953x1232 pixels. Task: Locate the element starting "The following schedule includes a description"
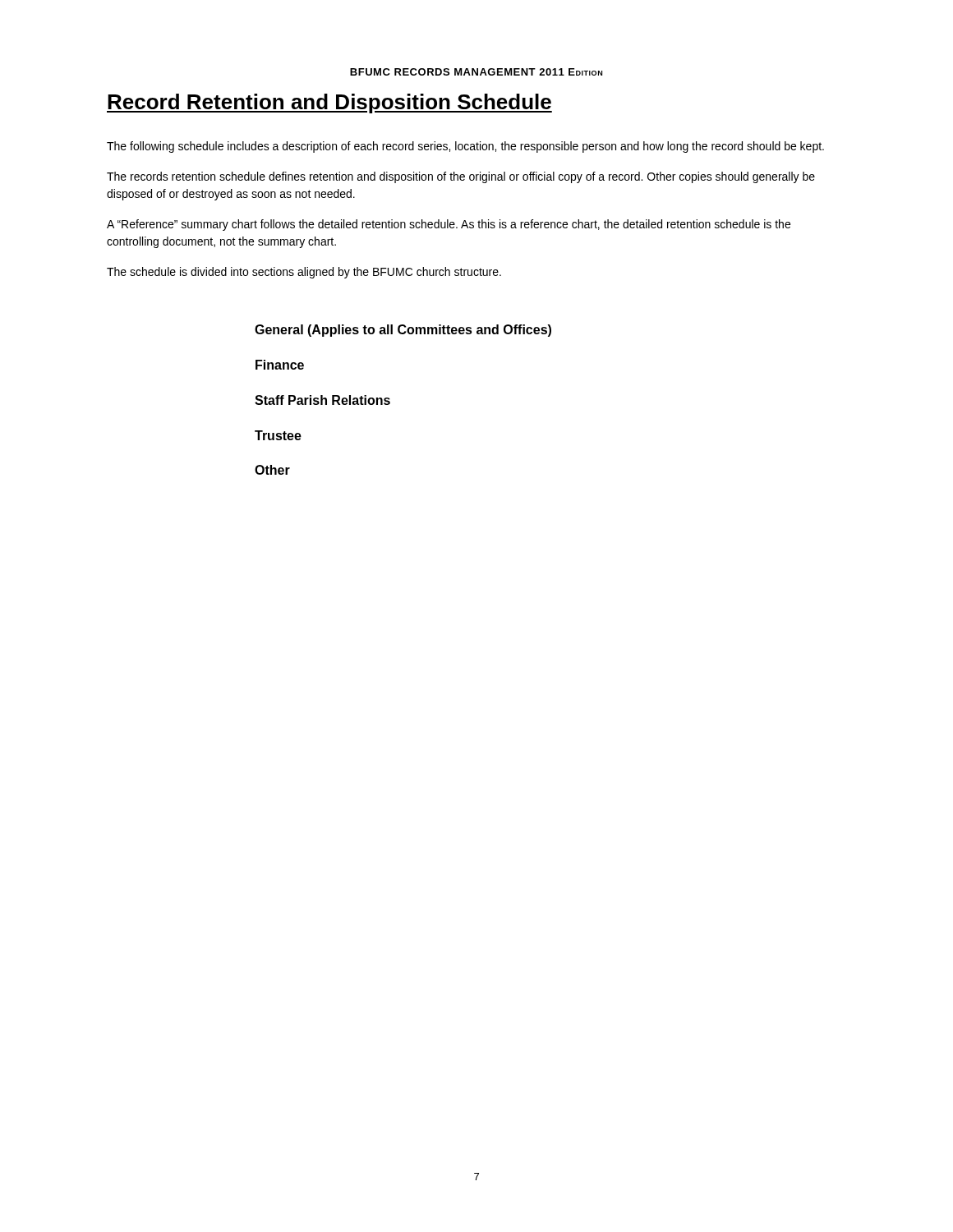click(x=466, y=146)
